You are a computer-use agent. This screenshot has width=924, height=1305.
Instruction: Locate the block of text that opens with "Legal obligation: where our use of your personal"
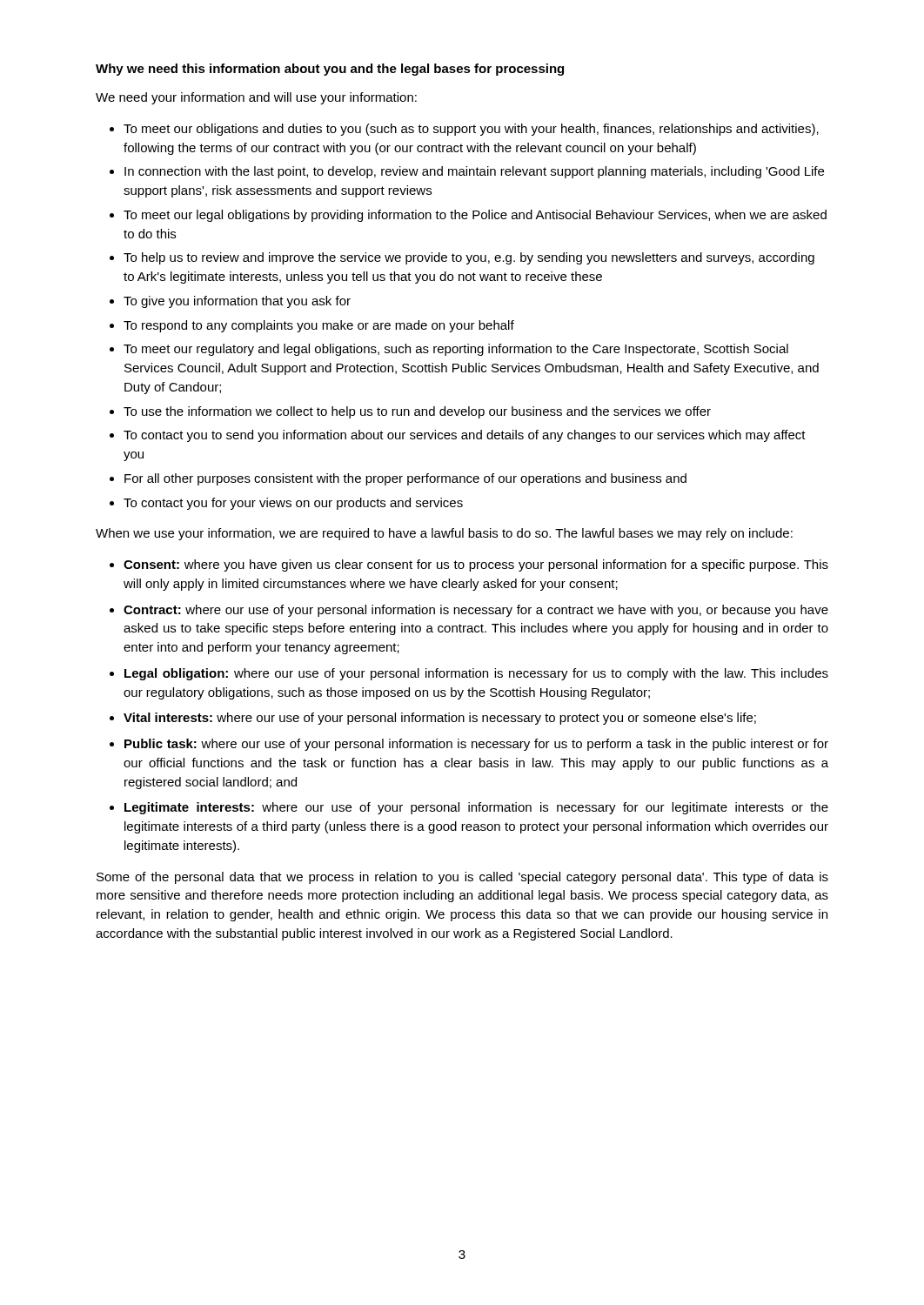tap(476, 682)
